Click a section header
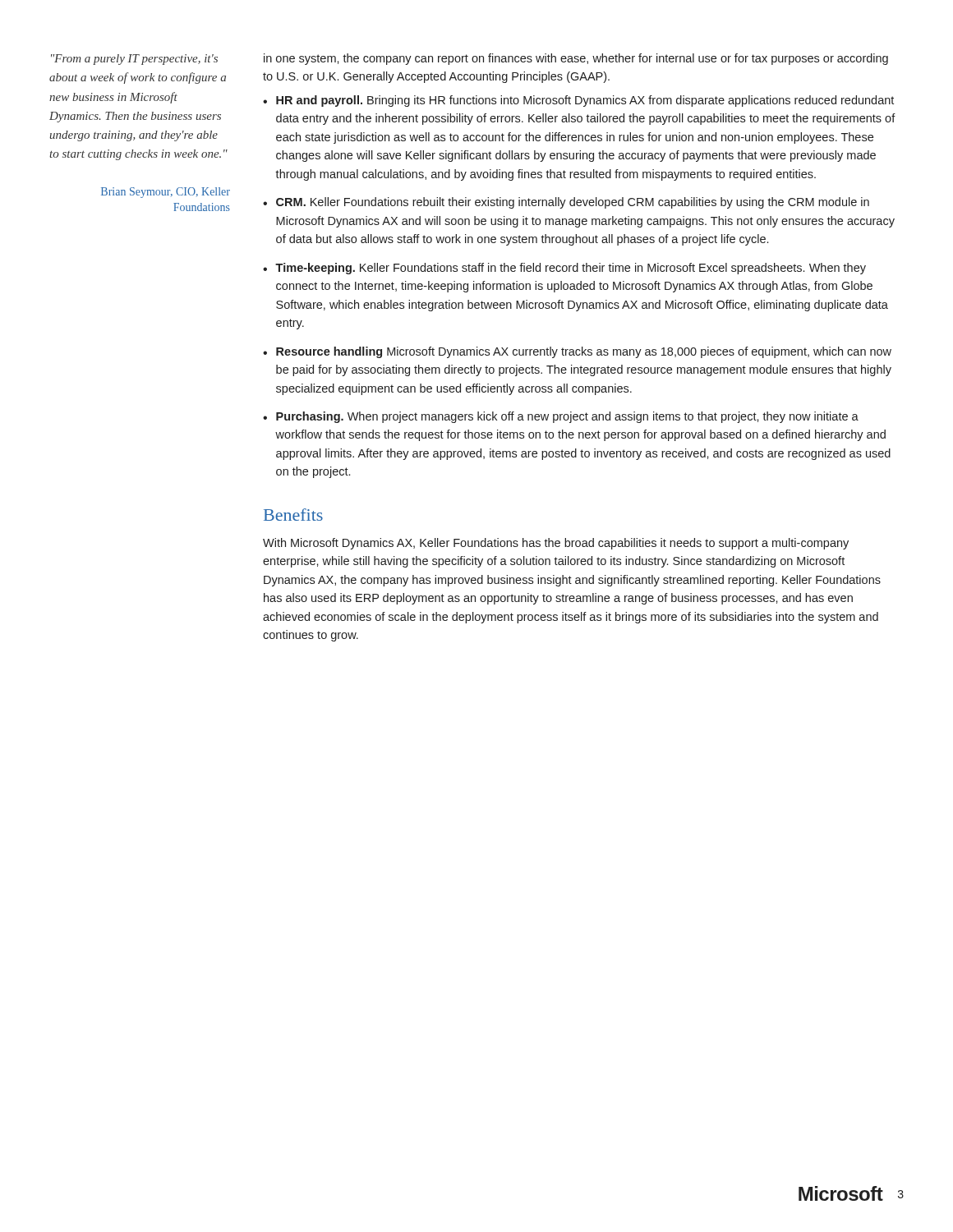 click(x=293, y=514)
